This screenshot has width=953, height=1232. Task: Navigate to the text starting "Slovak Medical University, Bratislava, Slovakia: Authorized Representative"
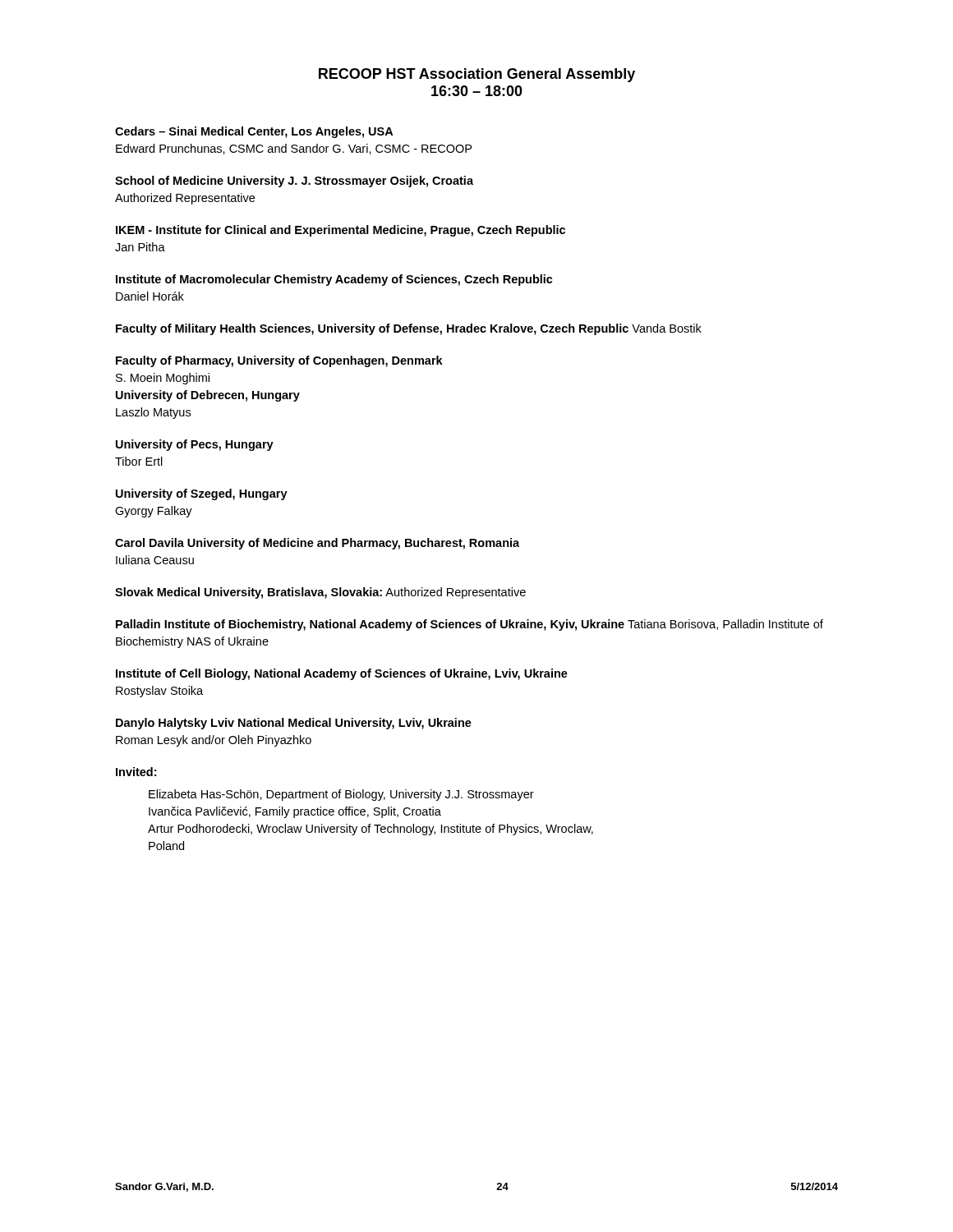pyautogui.click(x=320, y=592)
